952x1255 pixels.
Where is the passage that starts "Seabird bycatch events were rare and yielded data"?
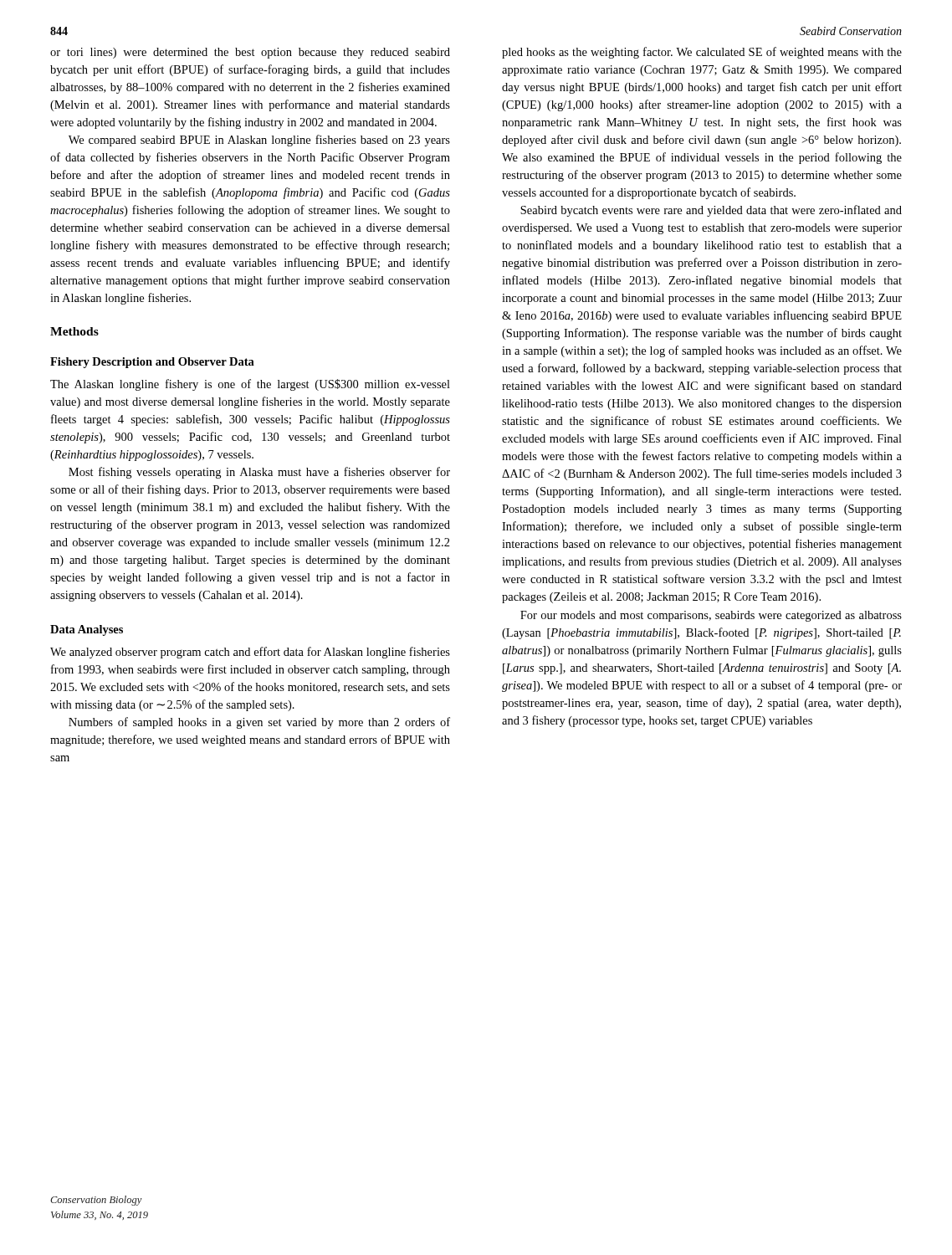702,404
